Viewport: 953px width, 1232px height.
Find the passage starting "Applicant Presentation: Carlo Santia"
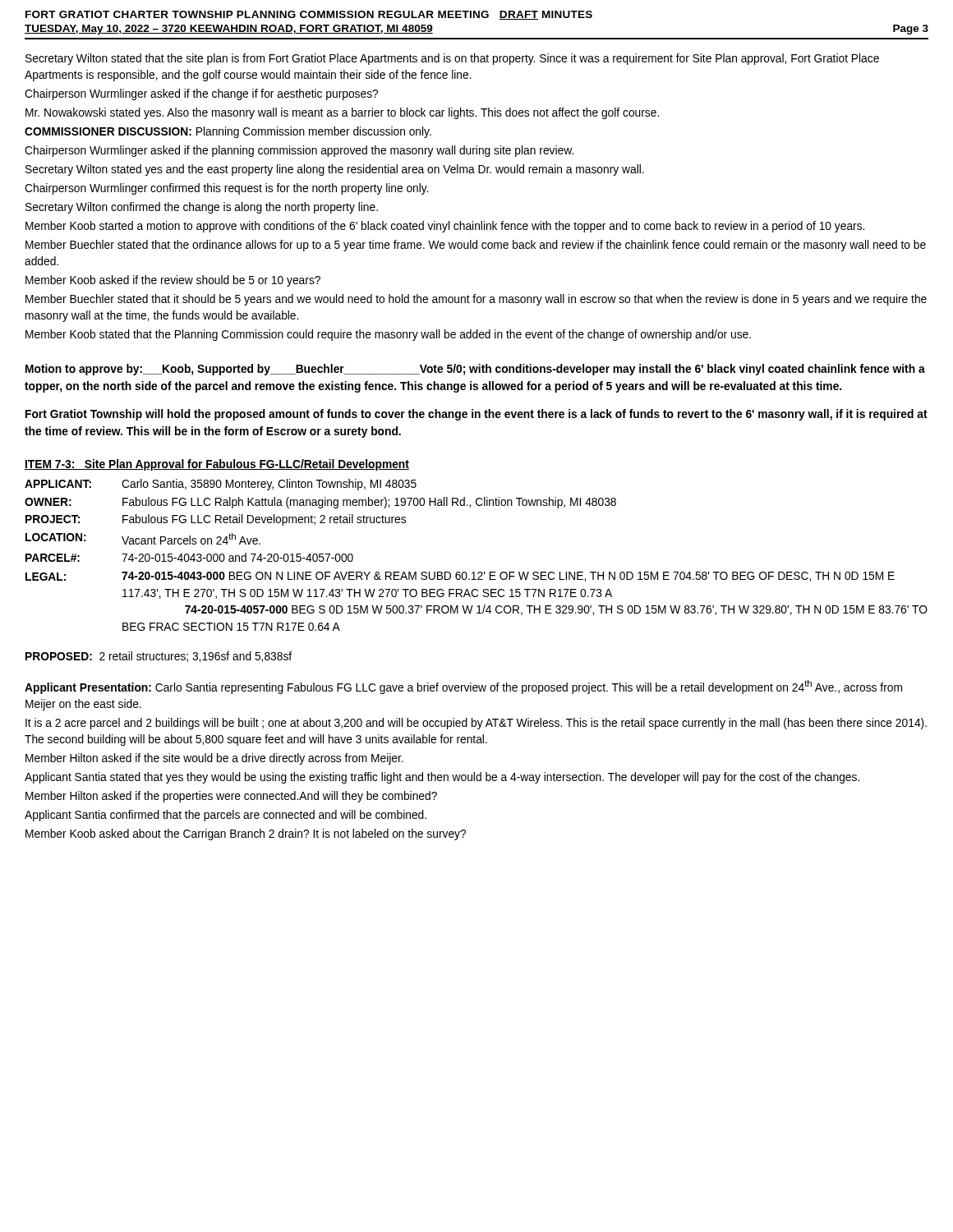coord(463,687)
